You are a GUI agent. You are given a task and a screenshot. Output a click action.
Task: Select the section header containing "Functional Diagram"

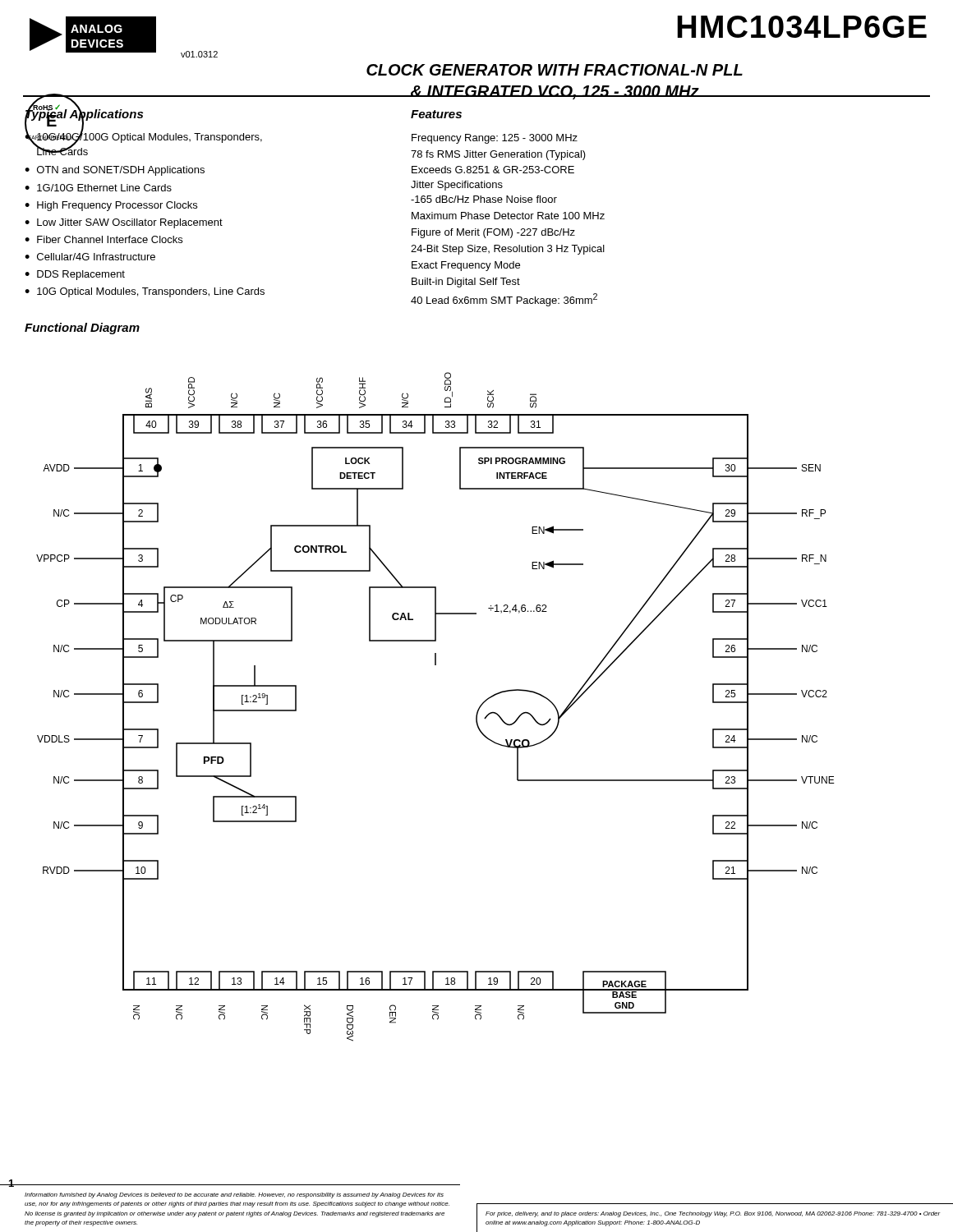pos(82,327)
